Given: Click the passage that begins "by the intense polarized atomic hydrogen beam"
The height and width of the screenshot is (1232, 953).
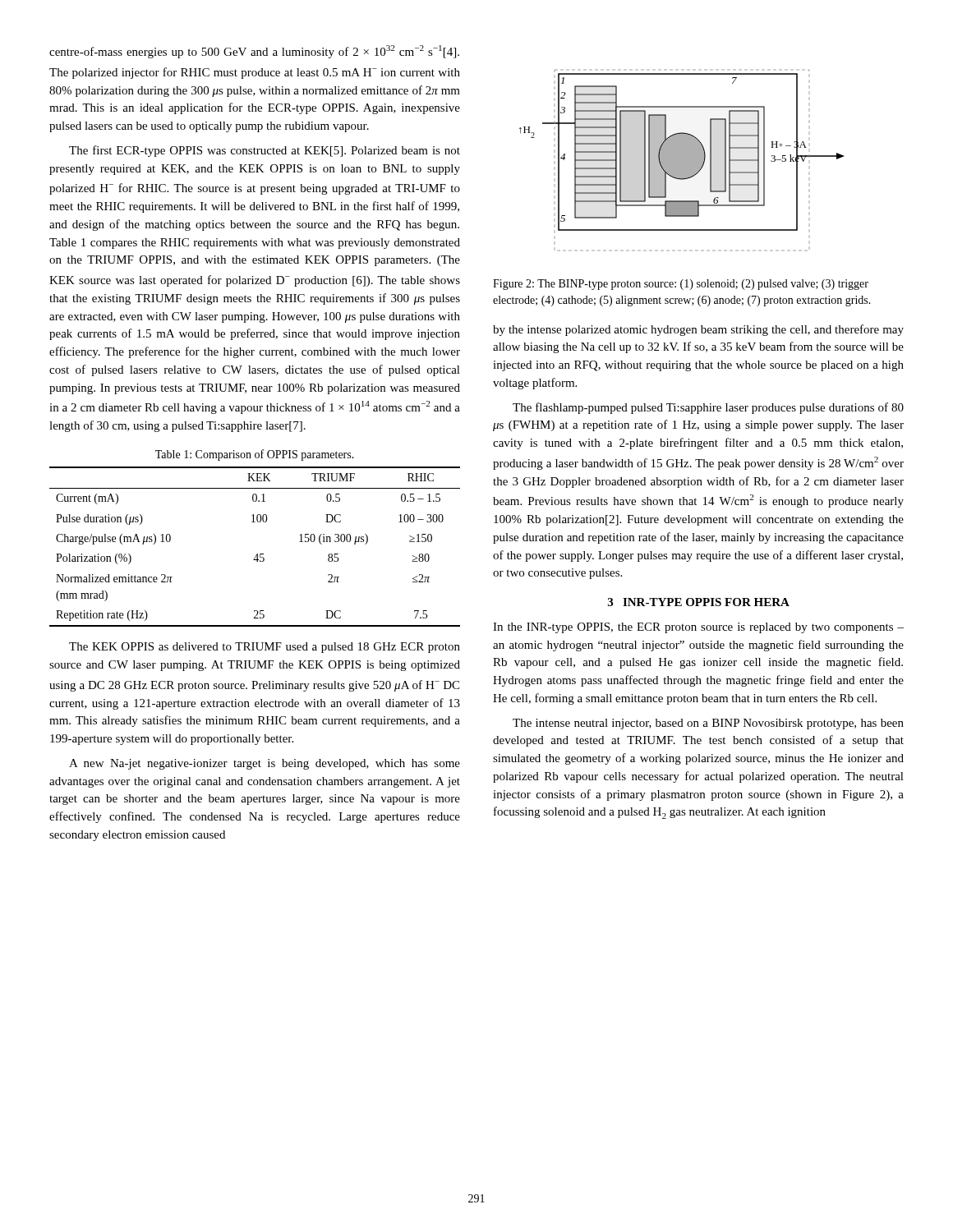Looking at the screenshot, I should tap(698, 357).
